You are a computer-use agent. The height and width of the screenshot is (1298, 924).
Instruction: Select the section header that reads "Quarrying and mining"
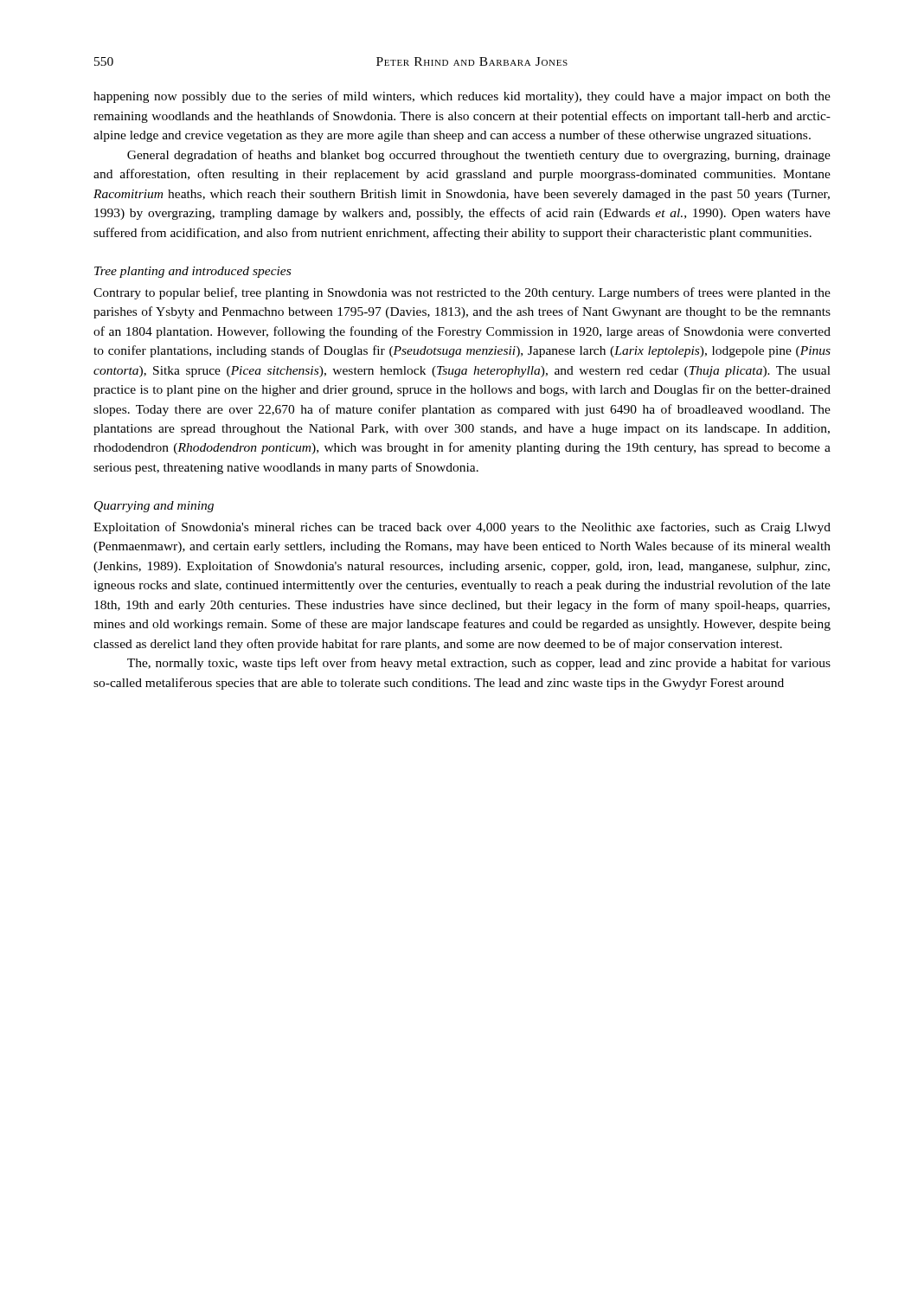[154, 505]
